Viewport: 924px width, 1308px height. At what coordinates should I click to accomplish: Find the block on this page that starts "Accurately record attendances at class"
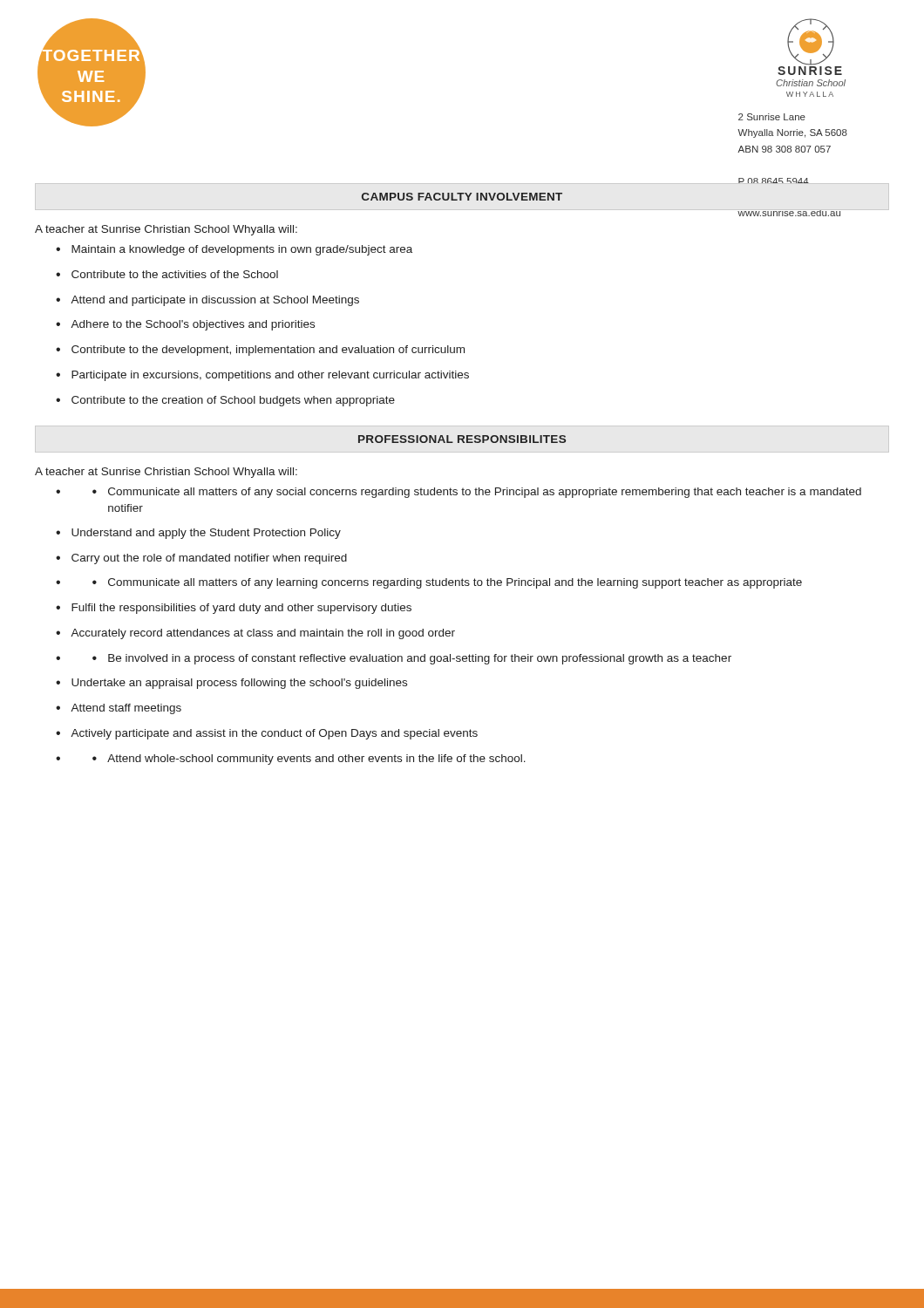tap(263, 633)
